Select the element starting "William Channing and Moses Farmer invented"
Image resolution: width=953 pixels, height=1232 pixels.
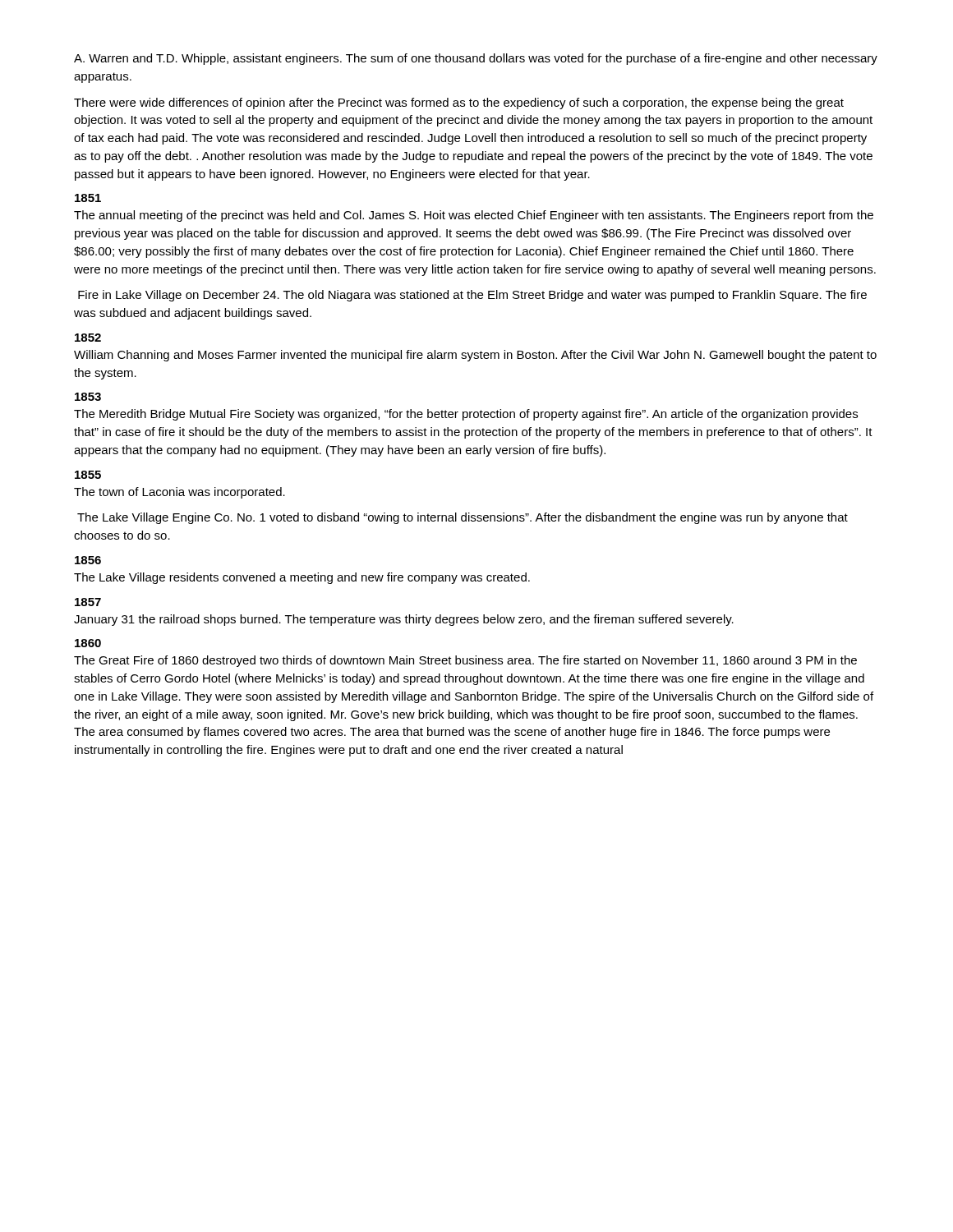coord(475,363)
